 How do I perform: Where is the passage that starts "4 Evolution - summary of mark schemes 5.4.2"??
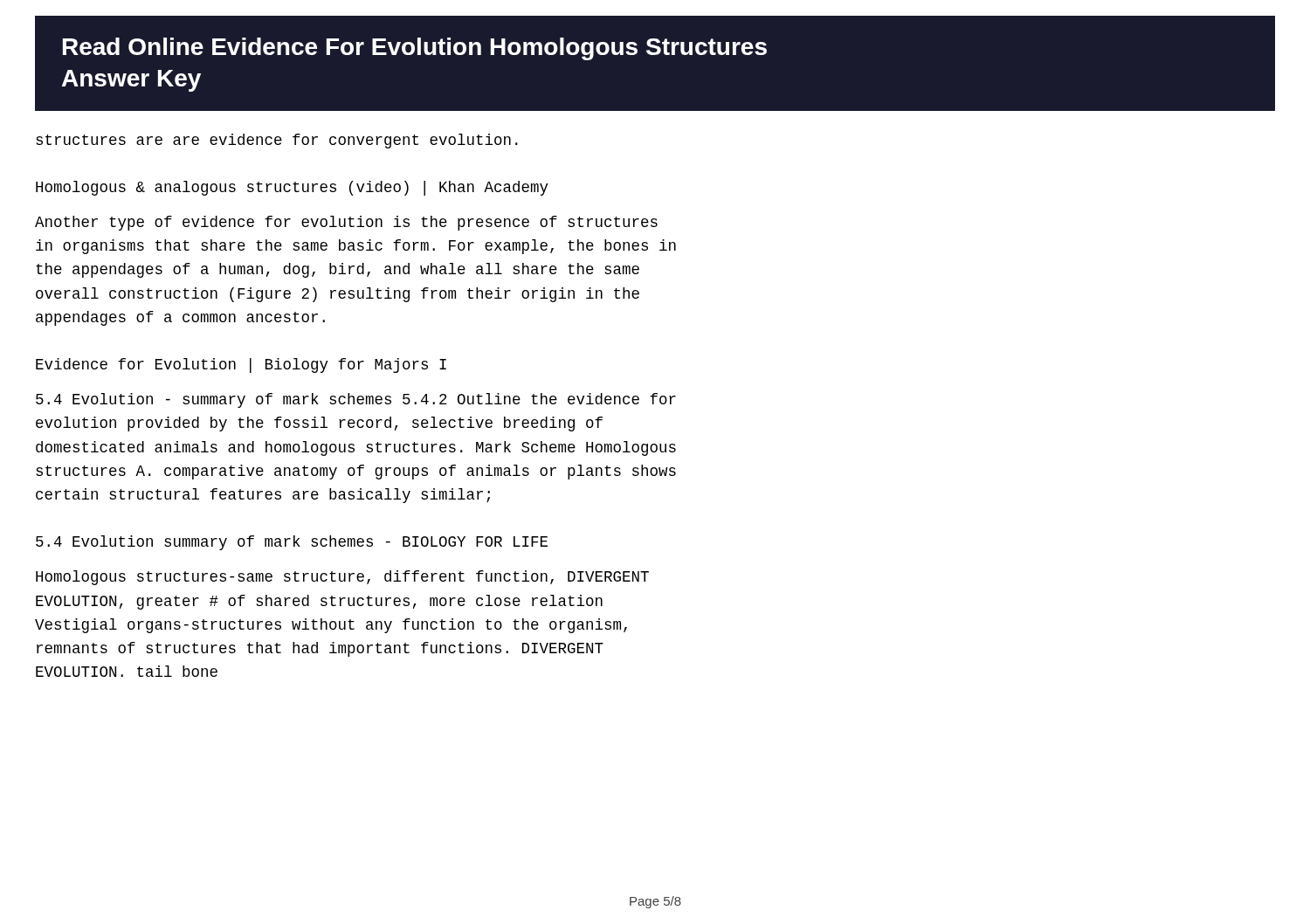655,448
